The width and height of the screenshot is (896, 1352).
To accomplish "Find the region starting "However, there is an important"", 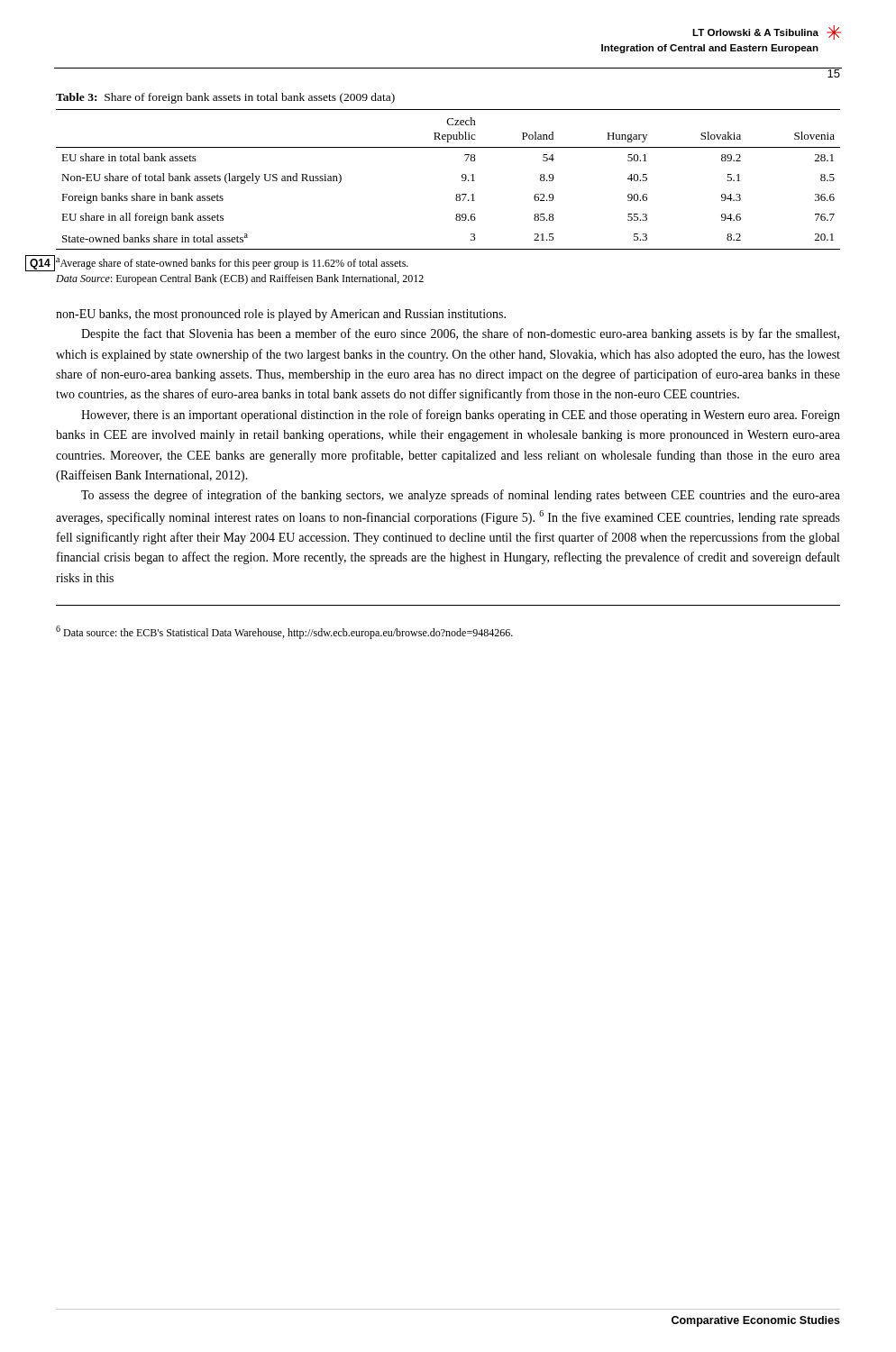I will 448,445.
